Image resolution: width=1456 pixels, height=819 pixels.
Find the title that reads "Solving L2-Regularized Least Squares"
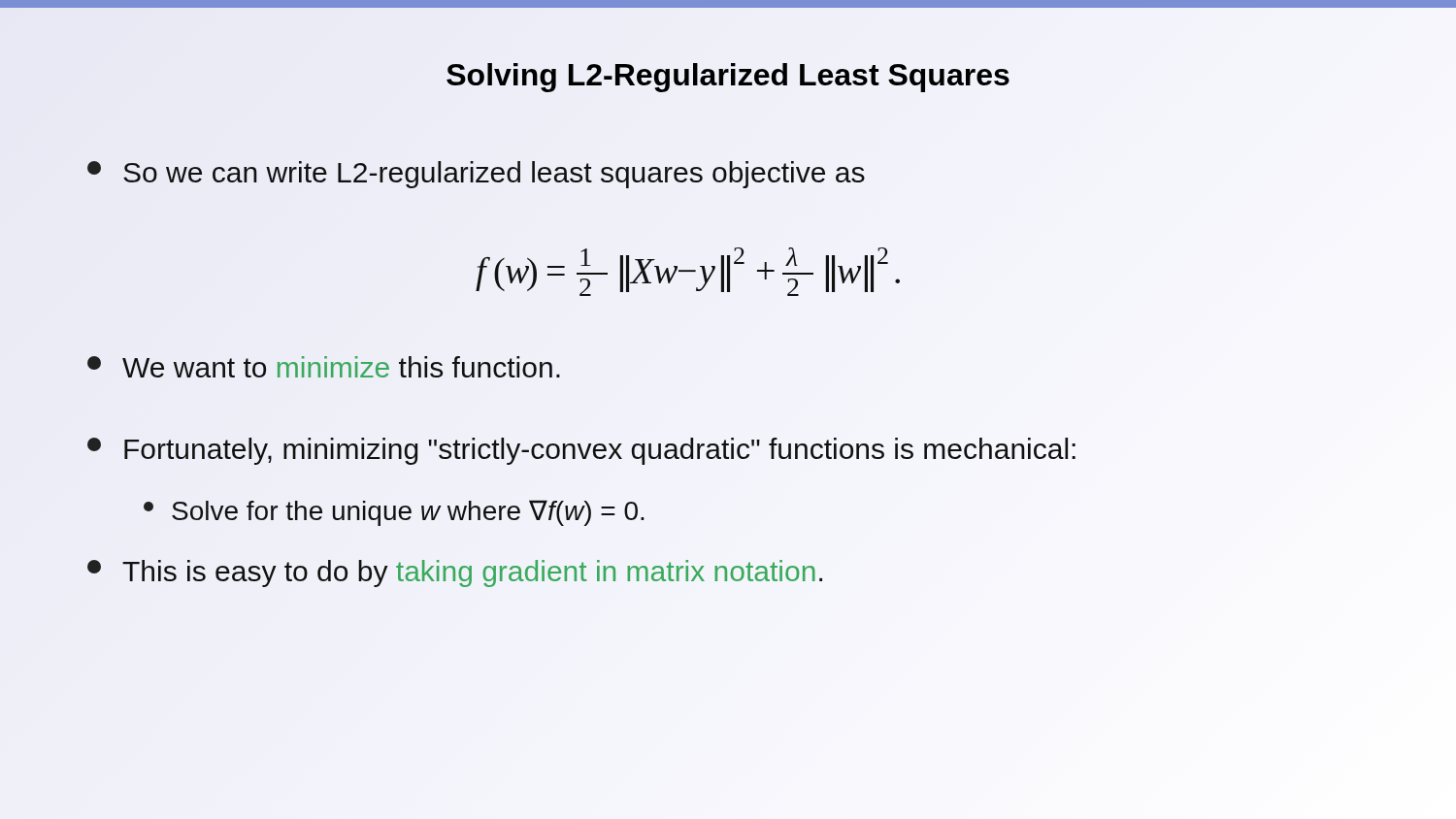click(728, 76)
